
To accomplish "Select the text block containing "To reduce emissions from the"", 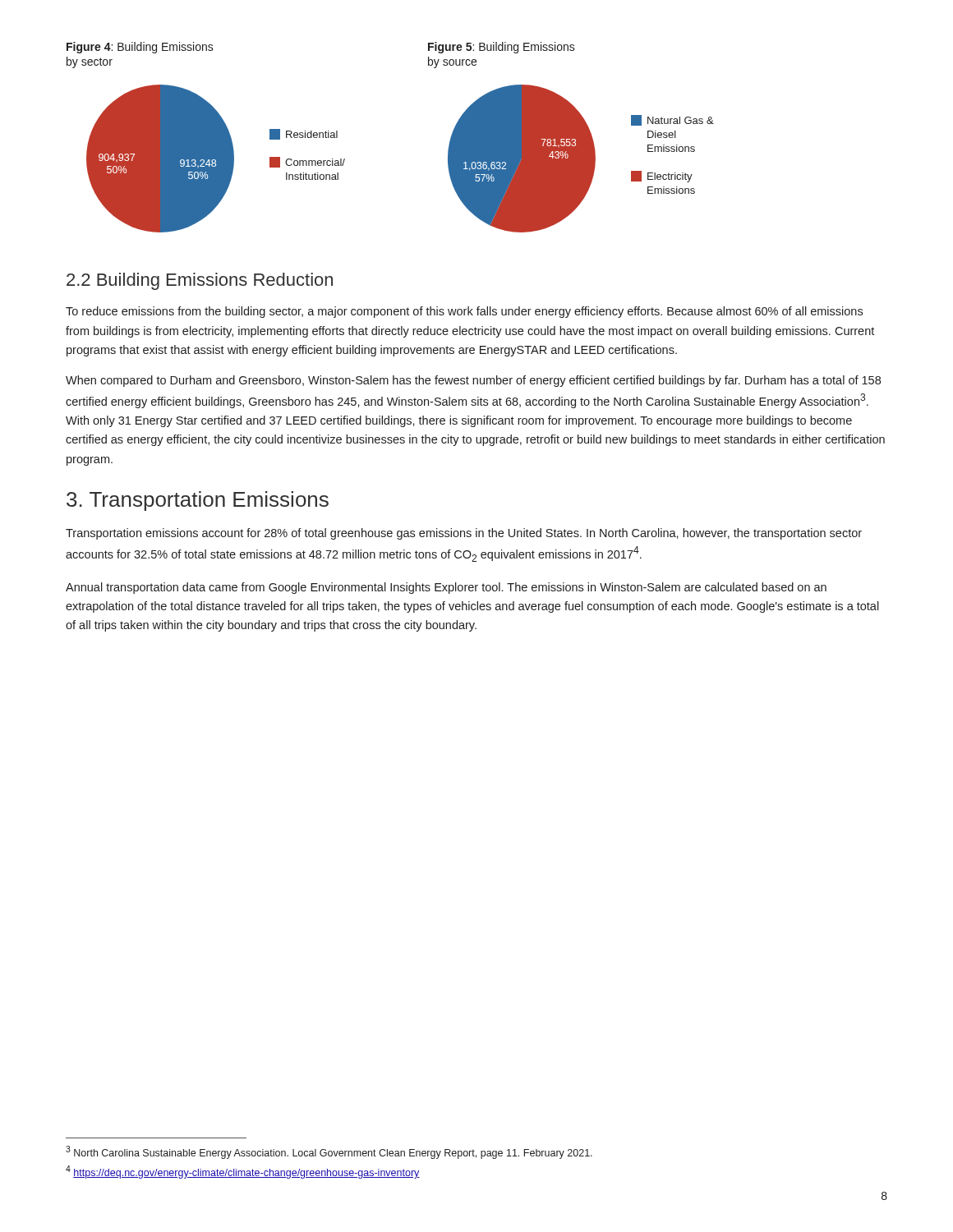I will (470, 331).
